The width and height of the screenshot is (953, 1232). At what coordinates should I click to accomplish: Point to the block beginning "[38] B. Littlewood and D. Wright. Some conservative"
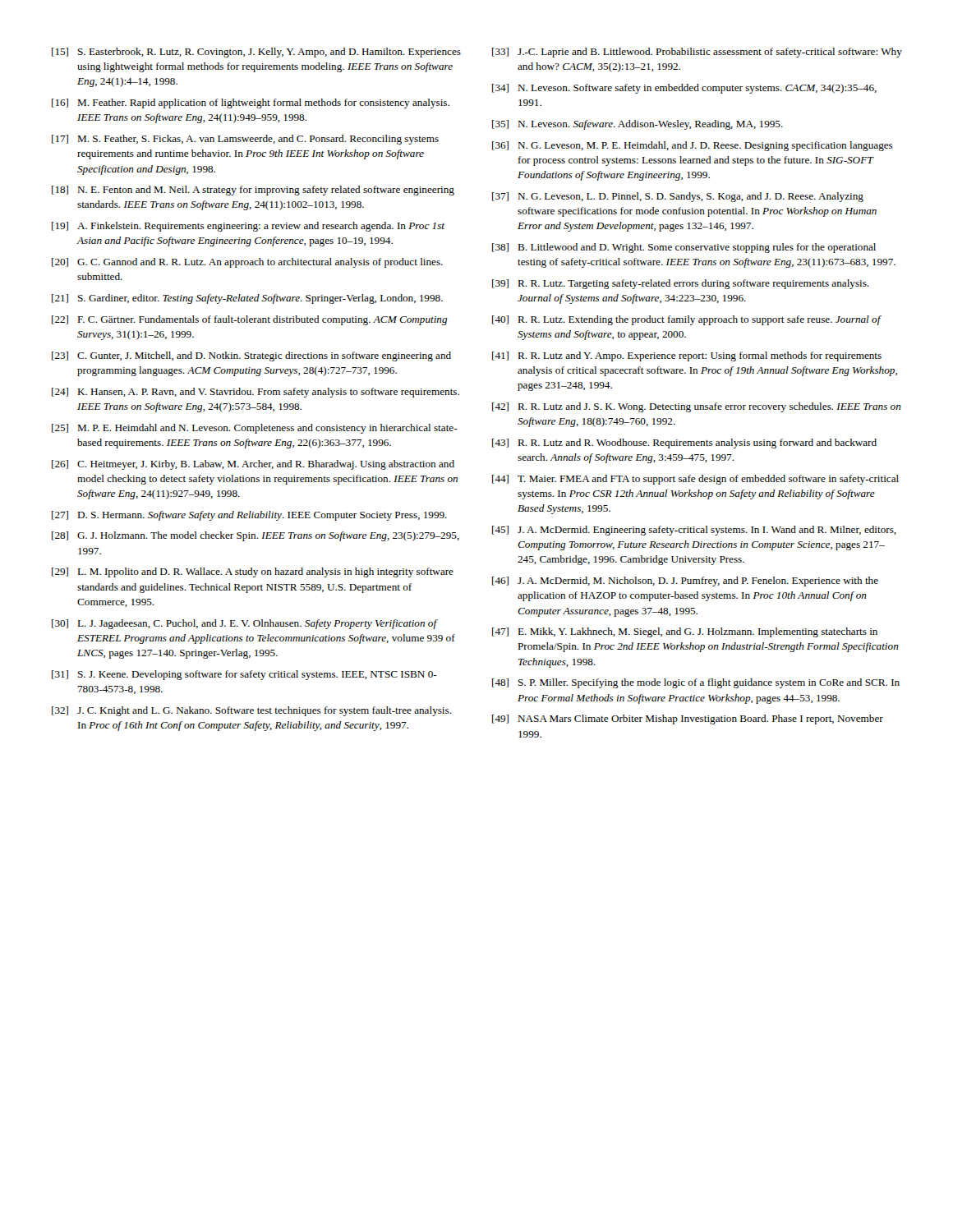(x=697, y=255)
